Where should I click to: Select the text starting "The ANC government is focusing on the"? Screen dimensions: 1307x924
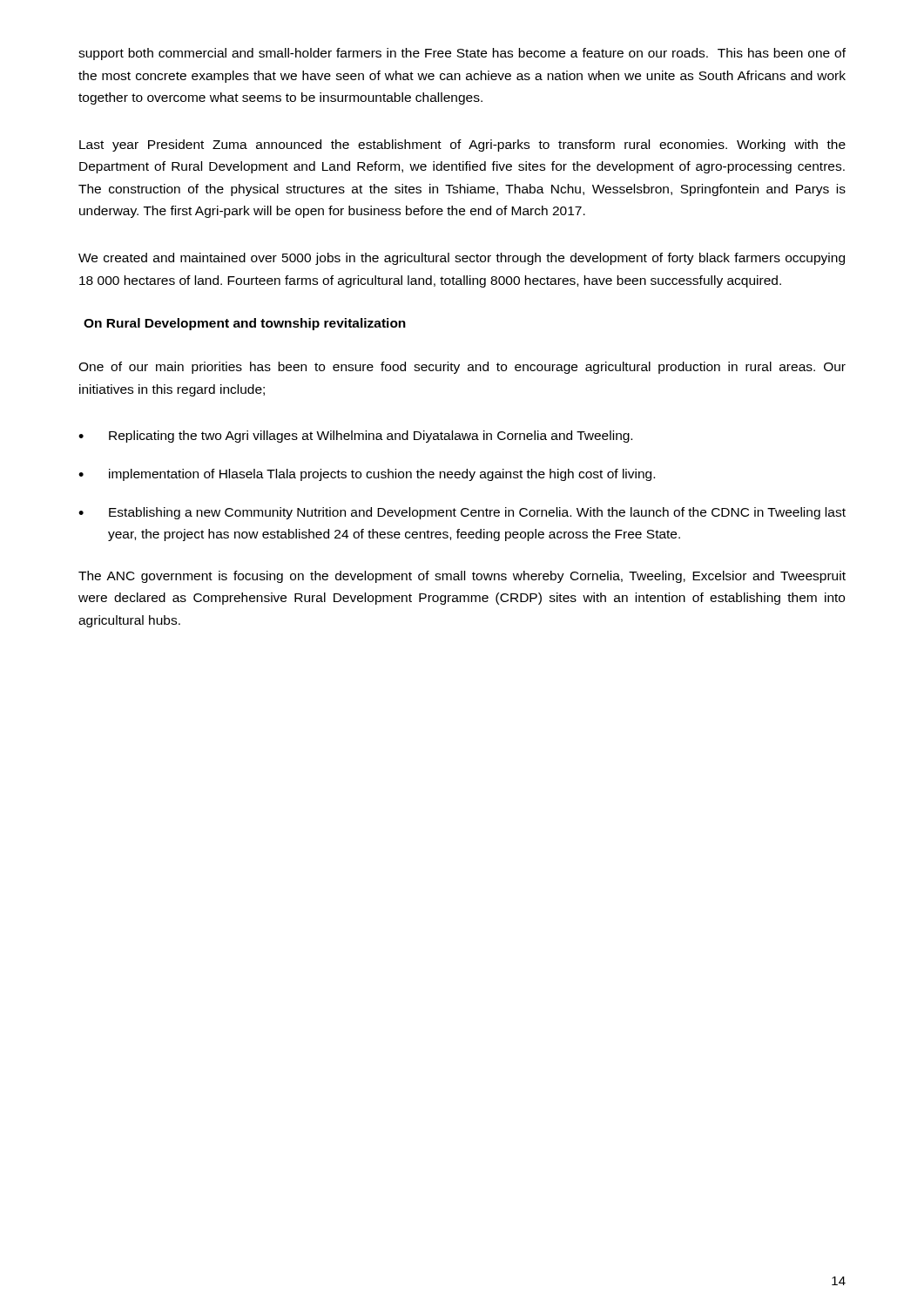pos(462,598)
